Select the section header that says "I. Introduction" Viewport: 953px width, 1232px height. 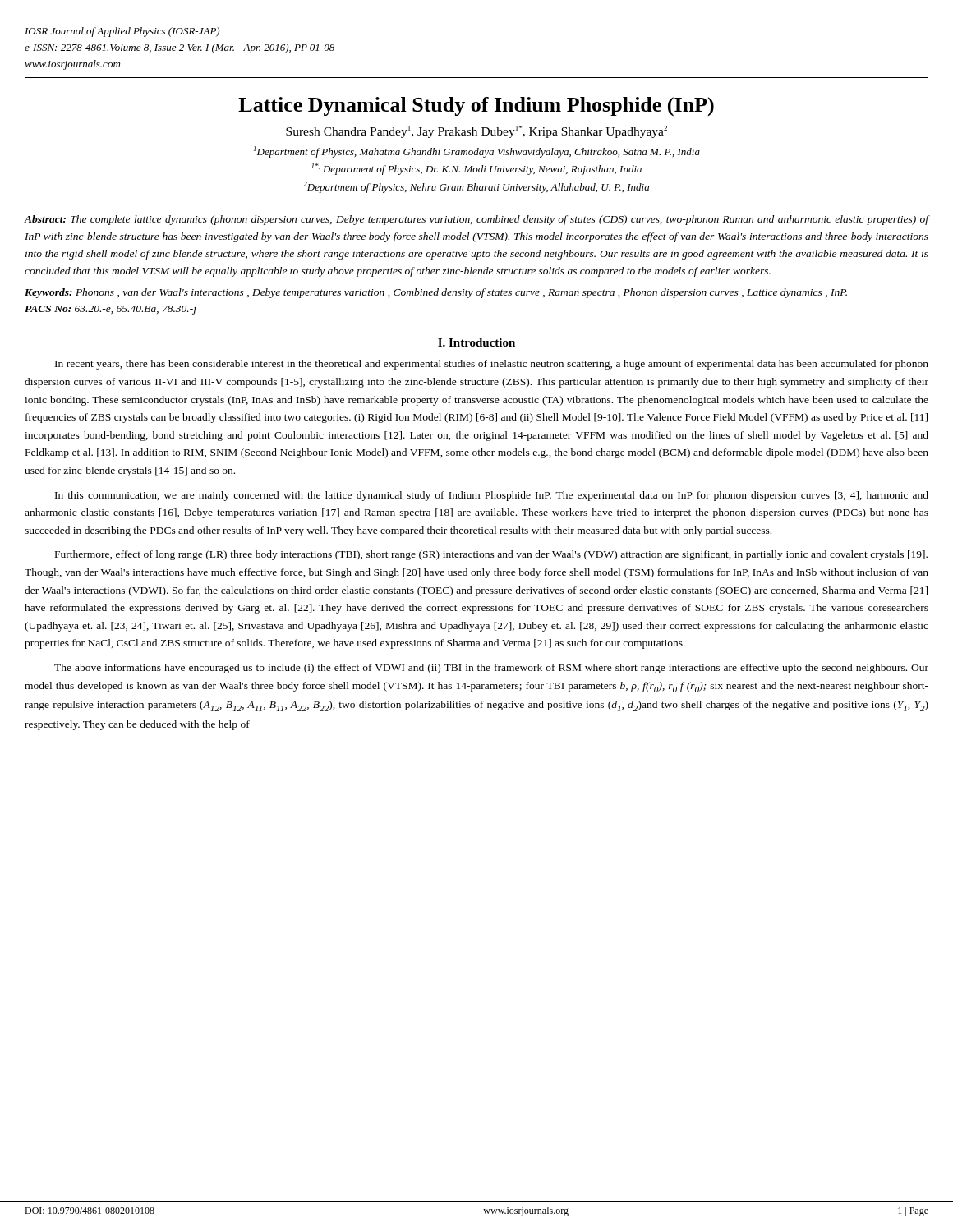coord(476,343)
